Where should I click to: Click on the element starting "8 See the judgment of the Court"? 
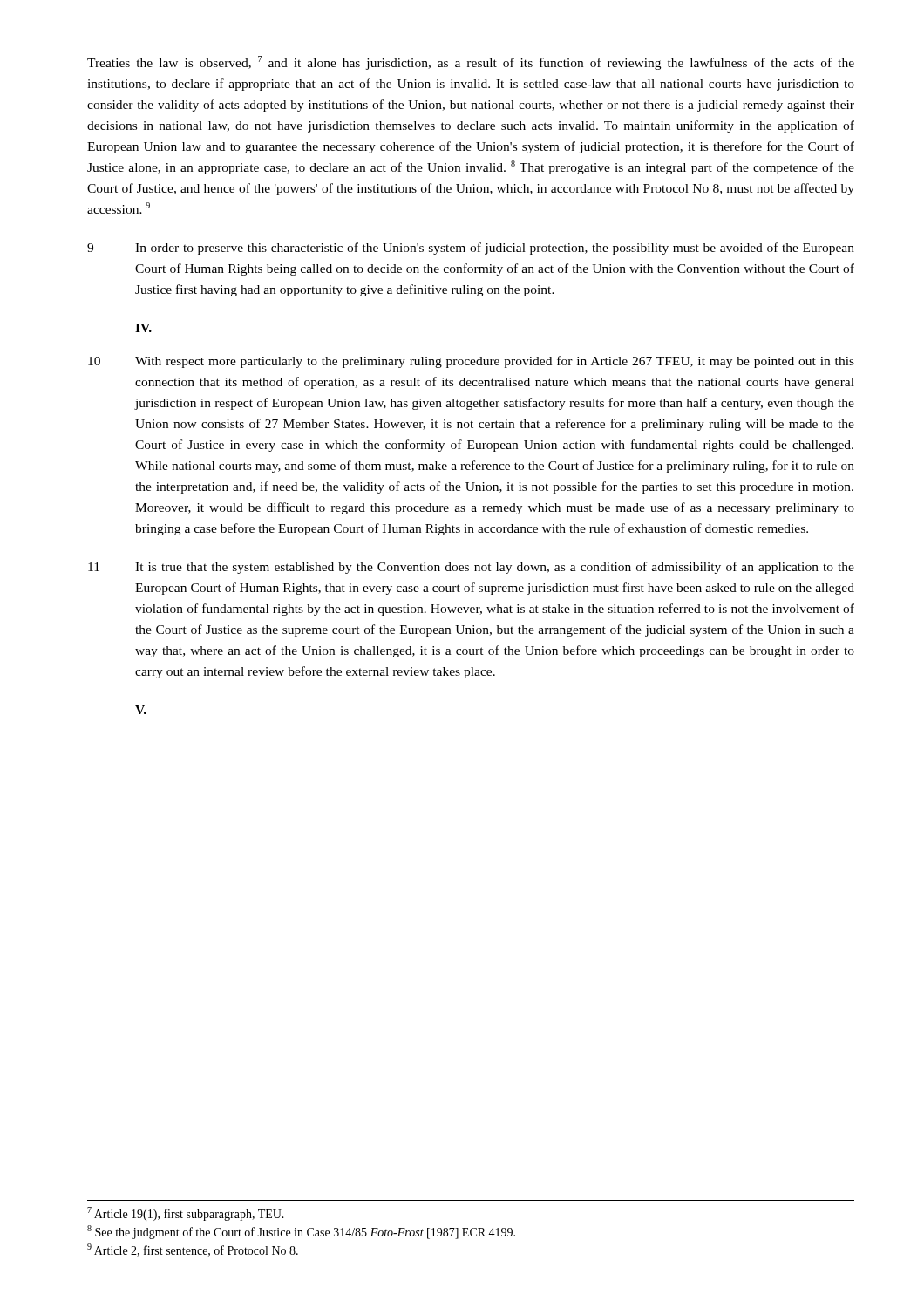point(302,1231)
